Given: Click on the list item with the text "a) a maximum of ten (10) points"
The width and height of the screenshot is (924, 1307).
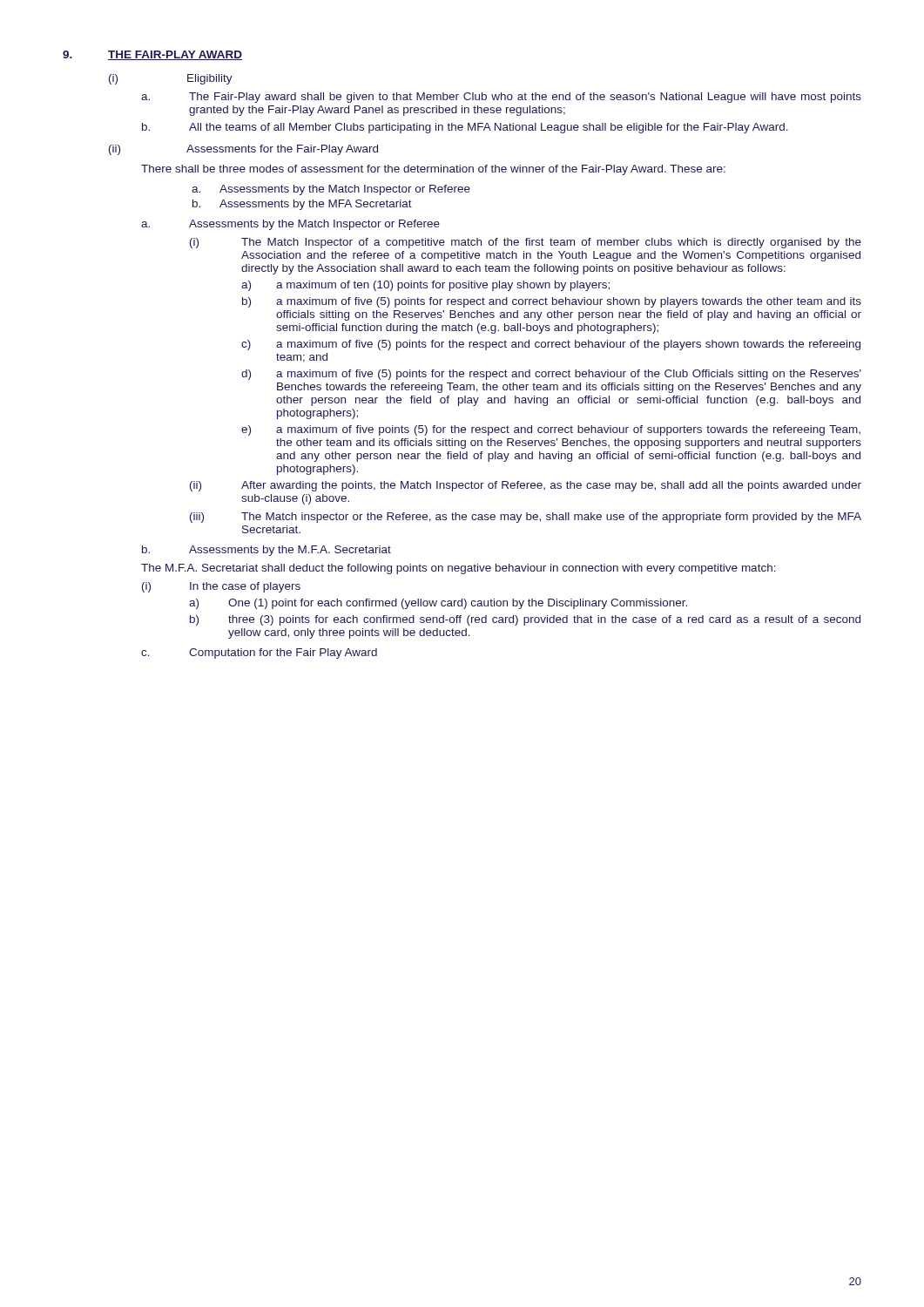Looking at the screenshot, I should click(x=551, y=285).
